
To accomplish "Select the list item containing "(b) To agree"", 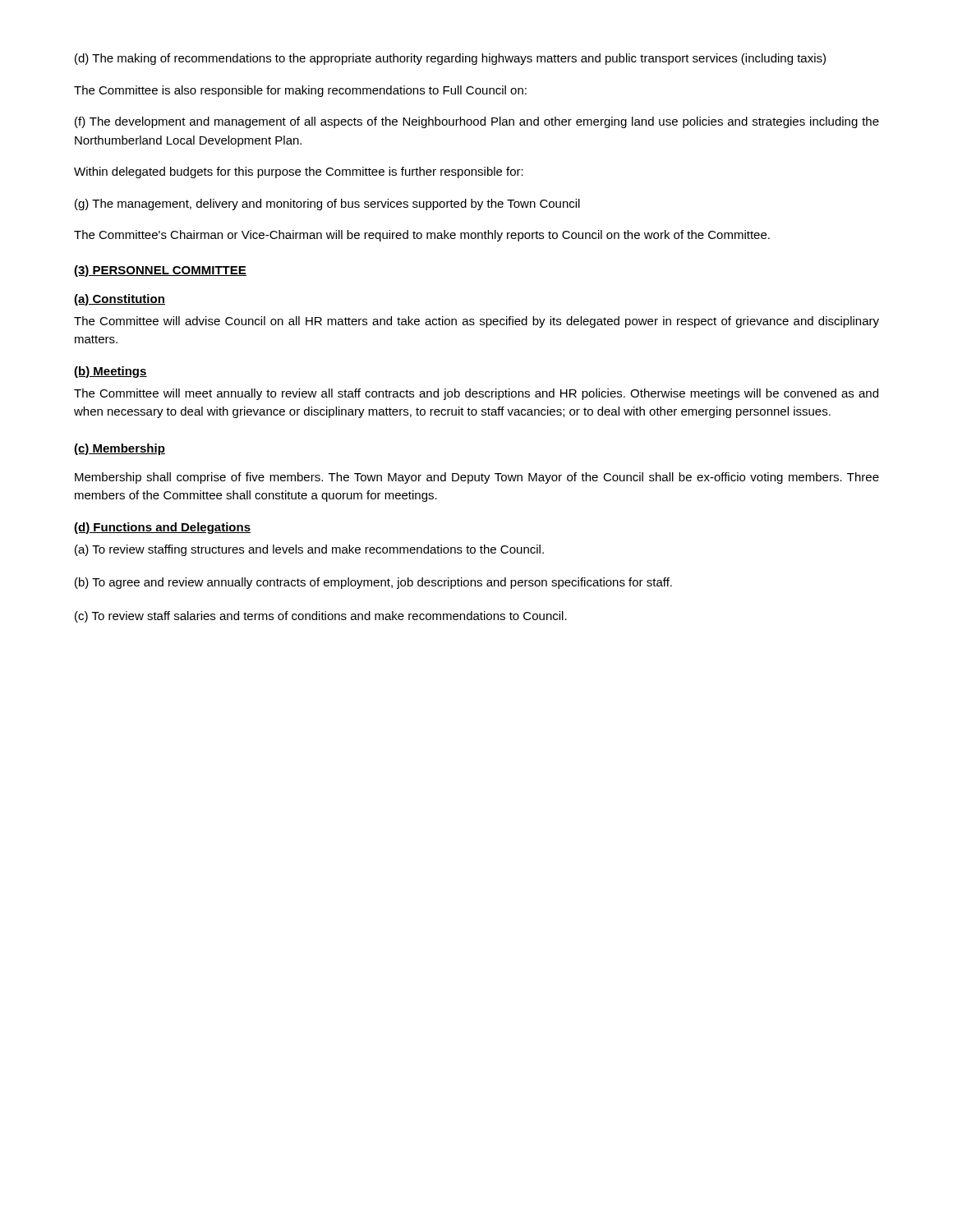I will [x=373, y=582].
